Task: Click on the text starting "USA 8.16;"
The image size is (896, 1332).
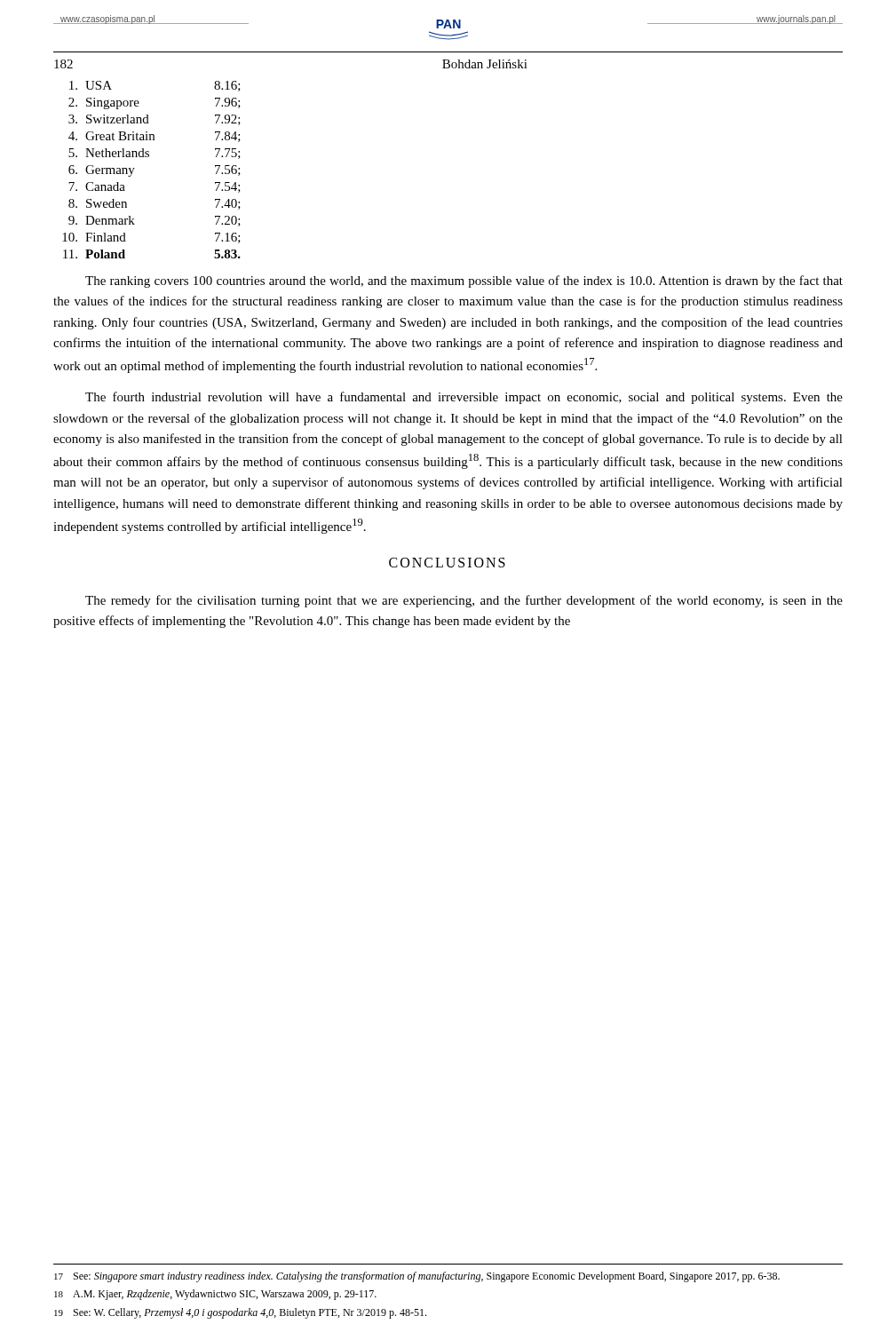Action: [93, 86]
